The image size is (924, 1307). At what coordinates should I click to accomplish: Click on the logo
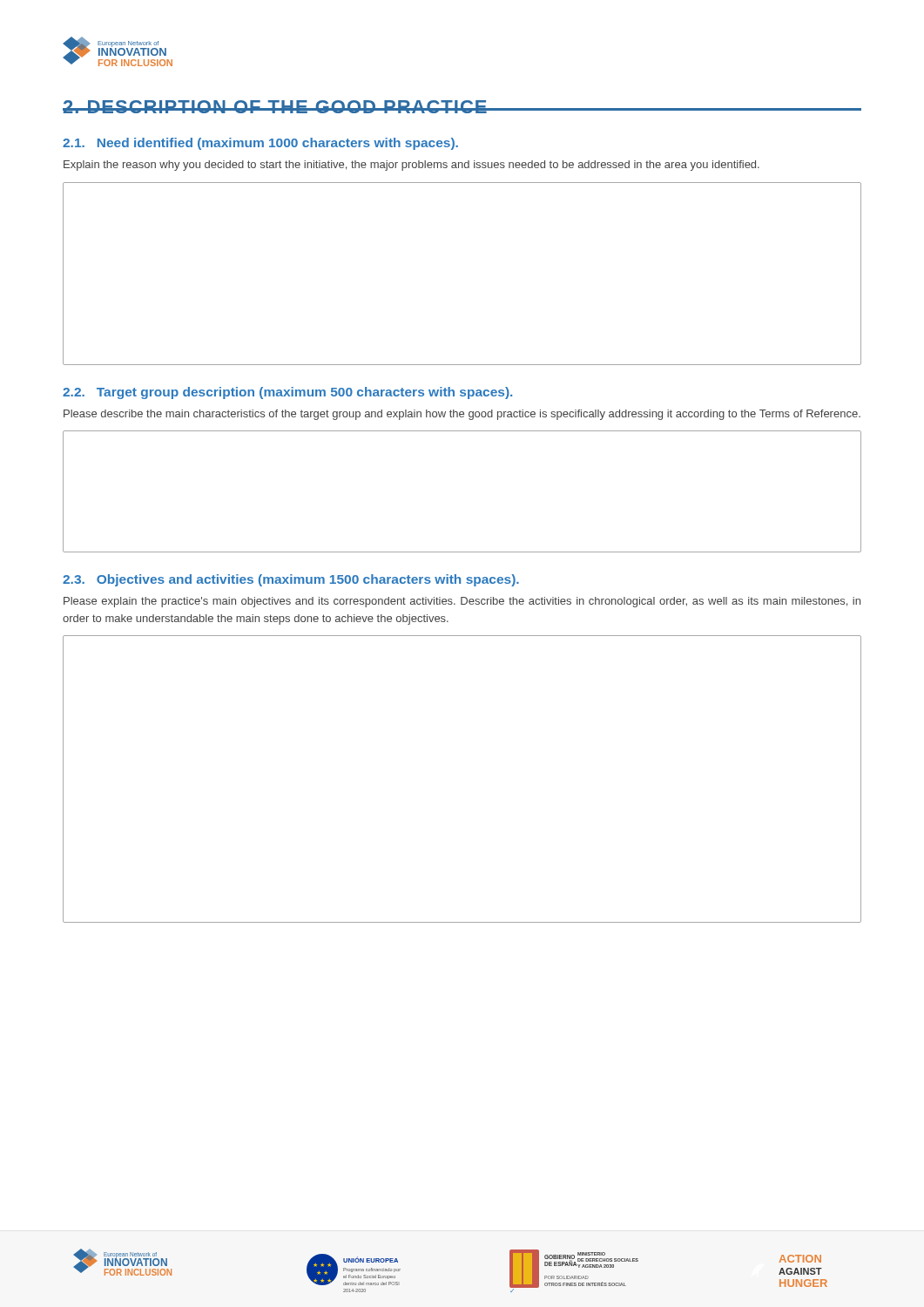click(x=462, y=58)
